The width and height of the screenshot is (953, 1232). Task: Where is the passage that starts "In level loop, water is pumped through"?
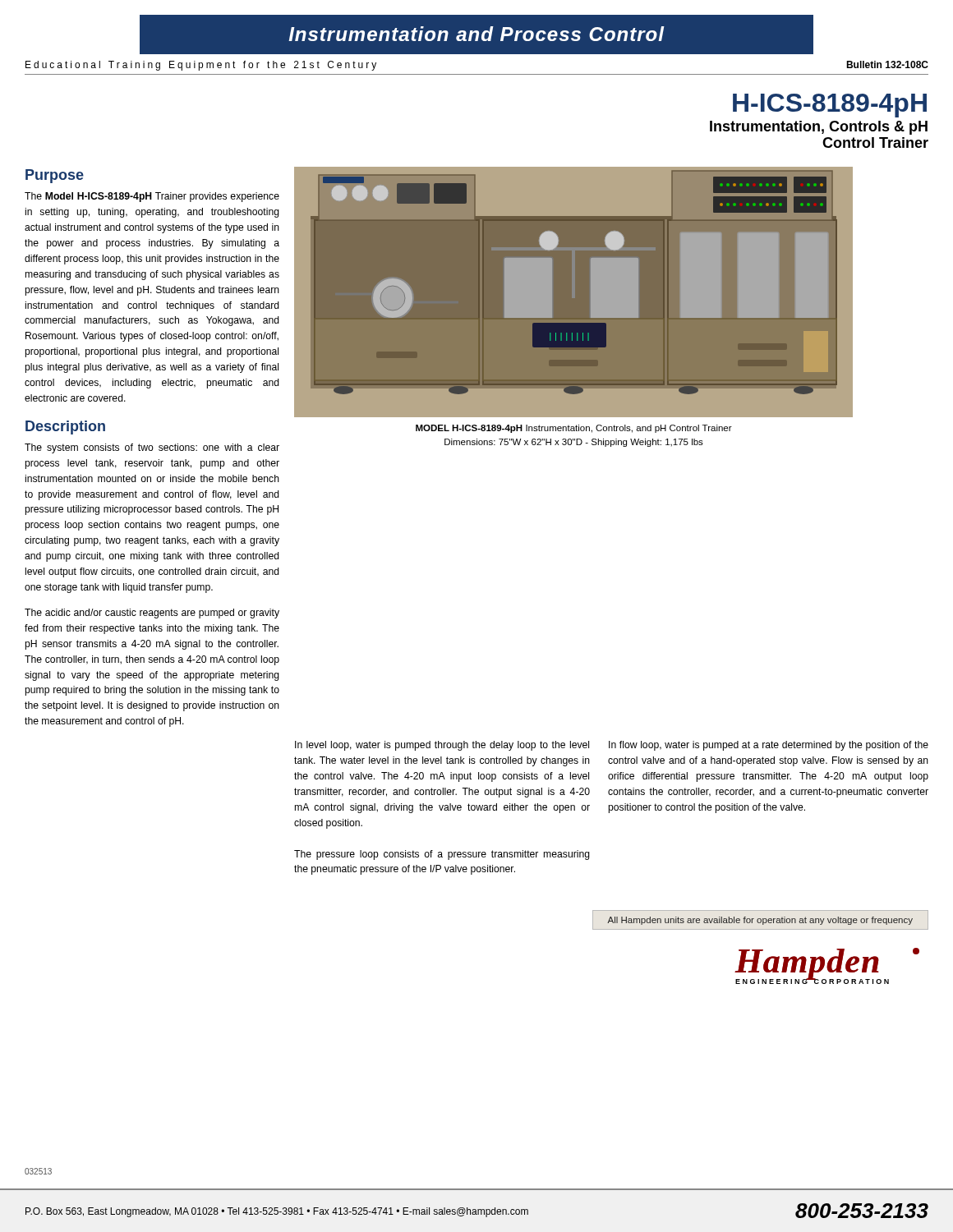[442, 807]
